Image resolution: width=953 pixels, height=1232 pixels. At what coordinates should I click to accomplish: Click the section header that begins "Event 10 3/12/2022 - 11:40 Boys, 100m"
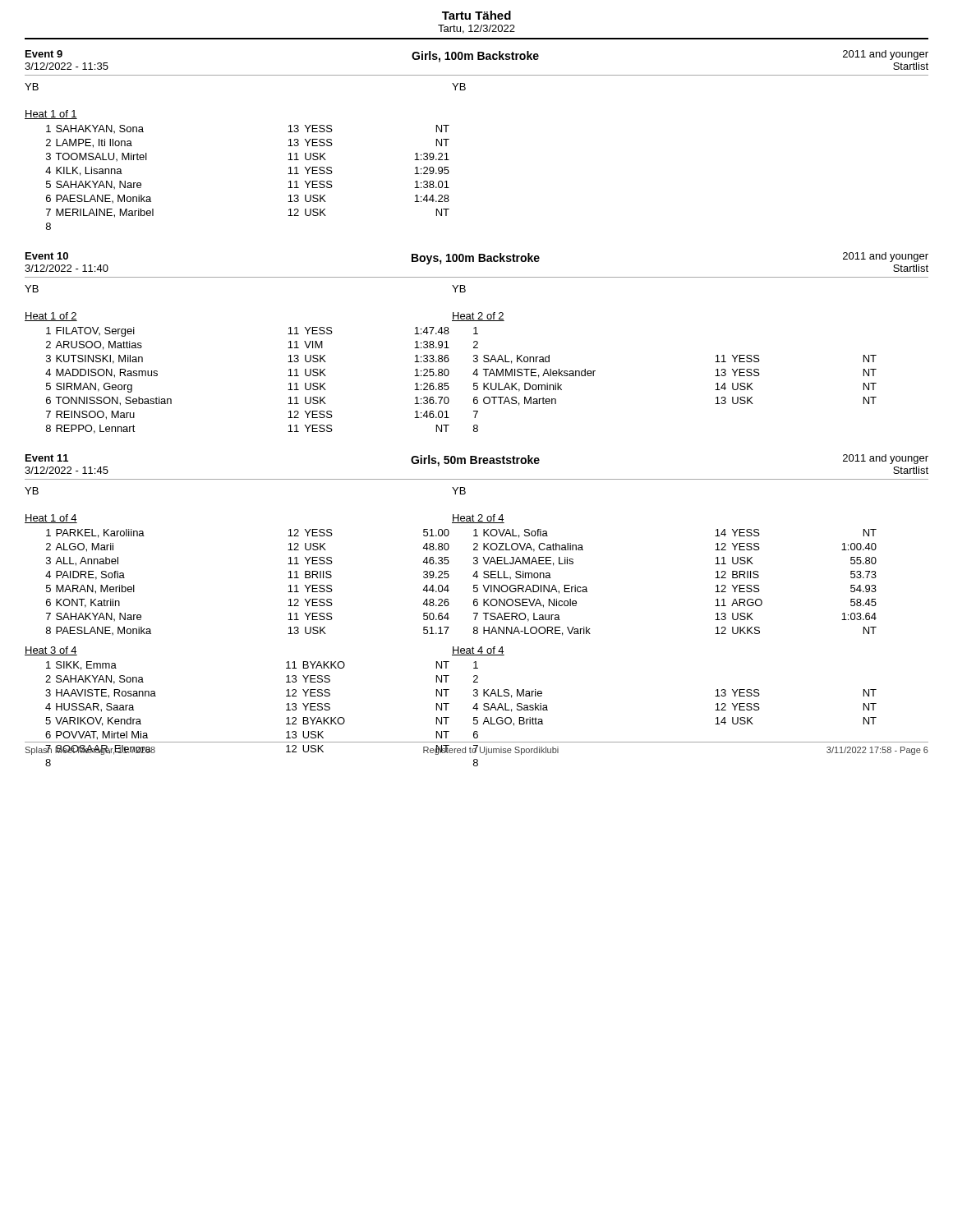tap(476, 272)
